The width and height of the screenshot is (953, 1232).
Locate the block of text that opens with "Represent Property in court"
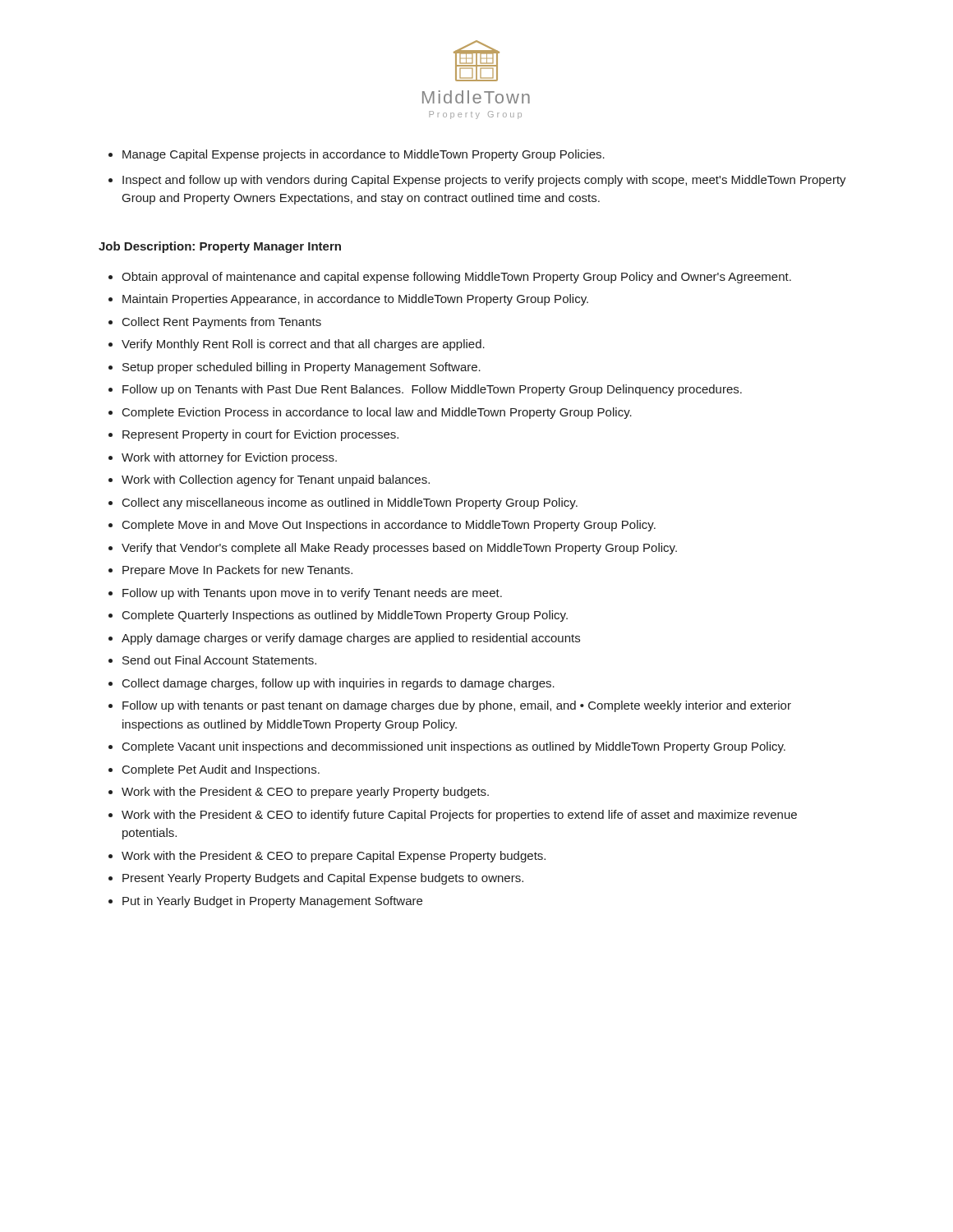tap(261, 434)
